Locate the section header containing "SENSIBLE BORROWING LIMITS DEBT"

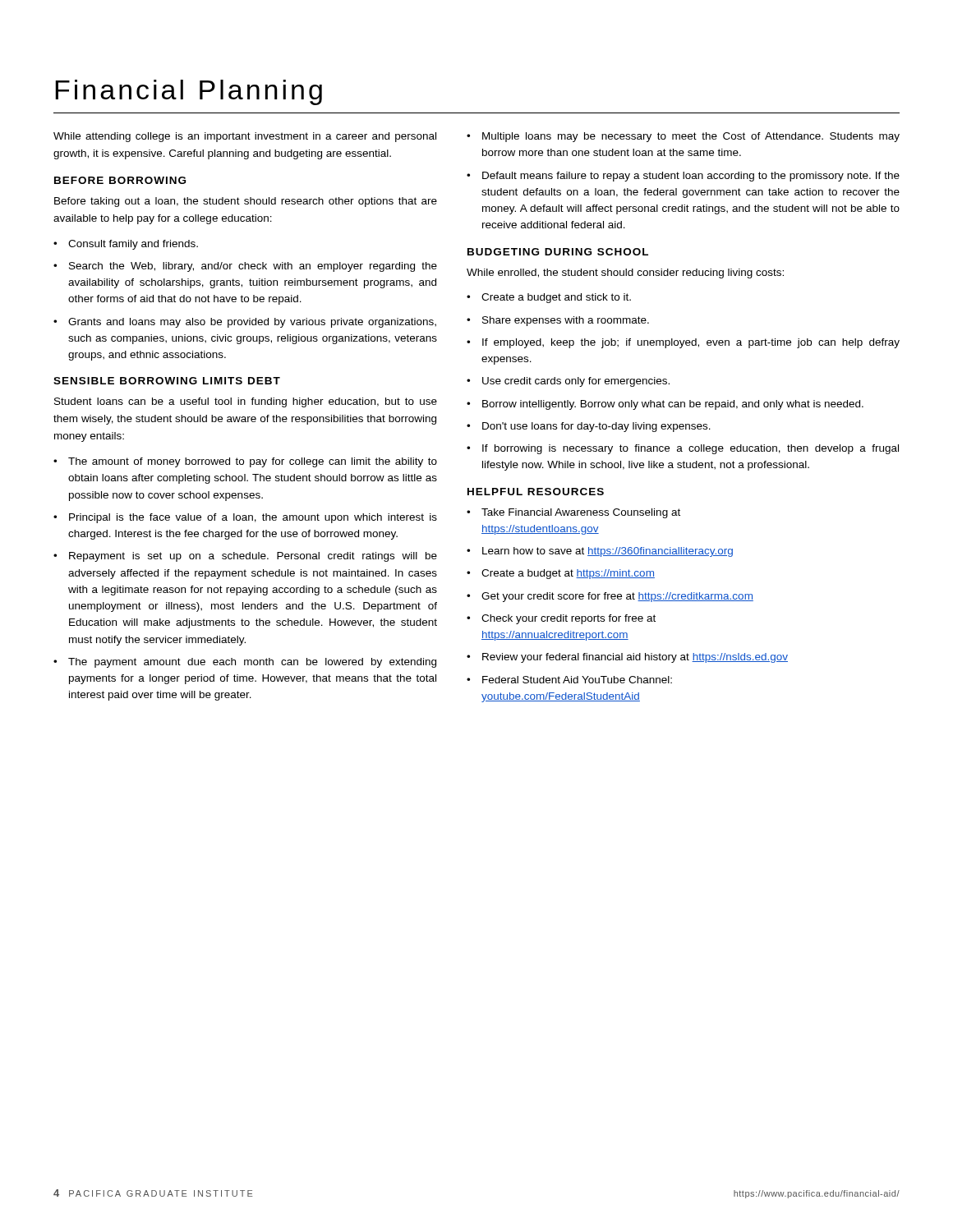[x=167, y=381]
